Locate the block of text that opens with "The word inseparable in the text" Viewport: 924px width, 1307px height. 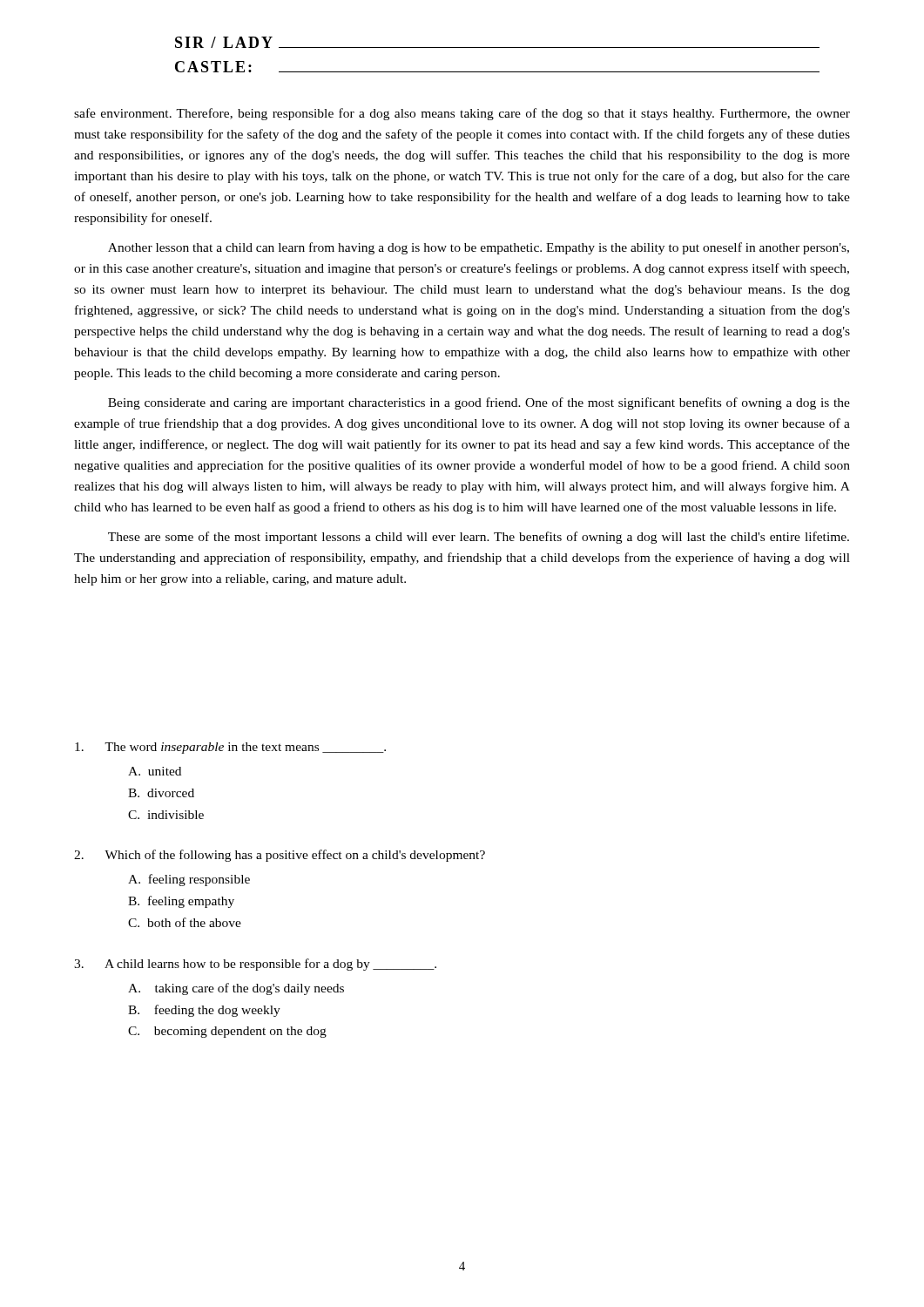230,748
